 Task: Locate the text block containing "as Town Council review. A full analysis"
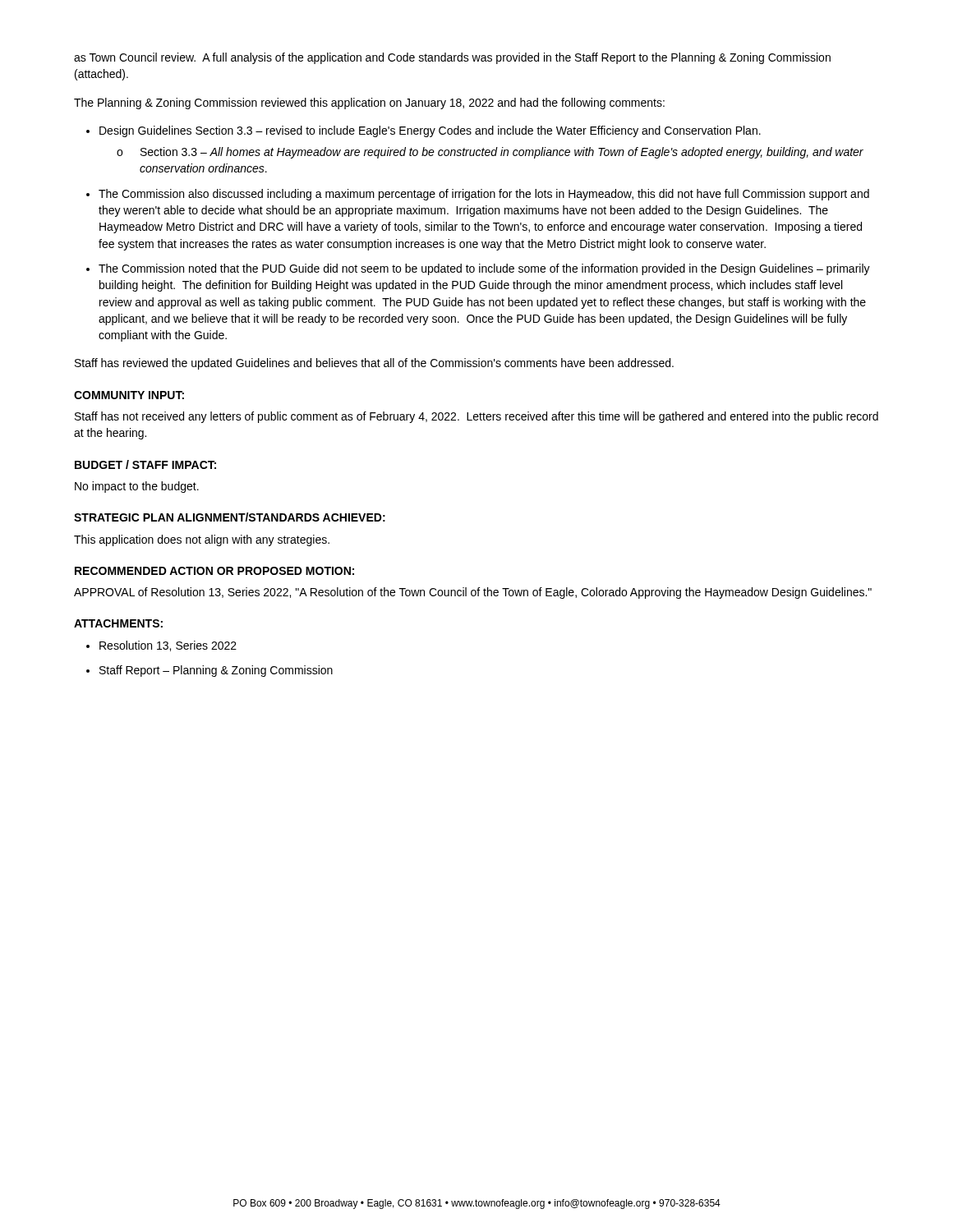pyautogui.click(x=453, y=66)
